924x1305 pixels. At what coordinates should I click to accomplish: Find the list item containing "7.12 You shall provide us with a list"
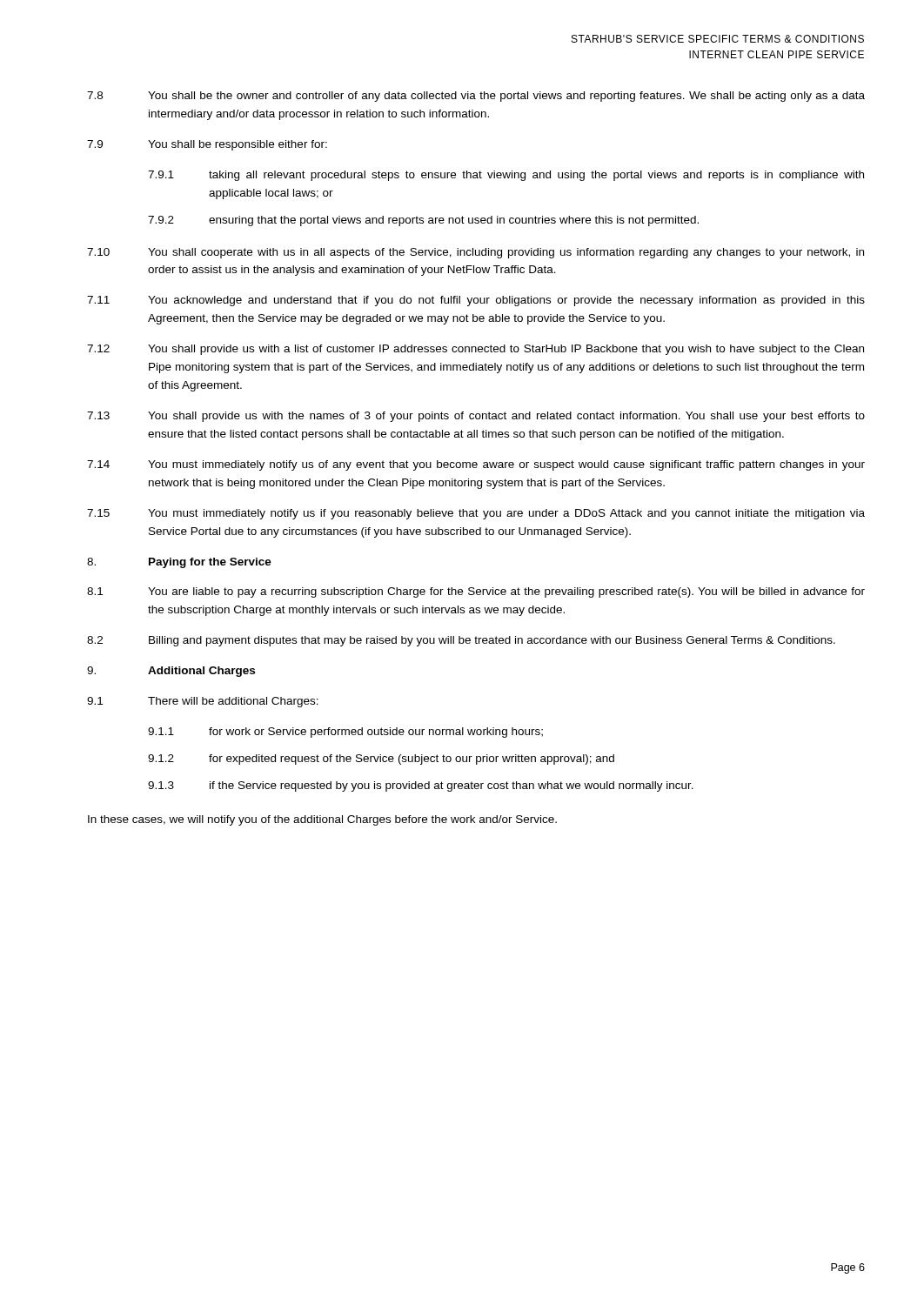pos(476,368)
